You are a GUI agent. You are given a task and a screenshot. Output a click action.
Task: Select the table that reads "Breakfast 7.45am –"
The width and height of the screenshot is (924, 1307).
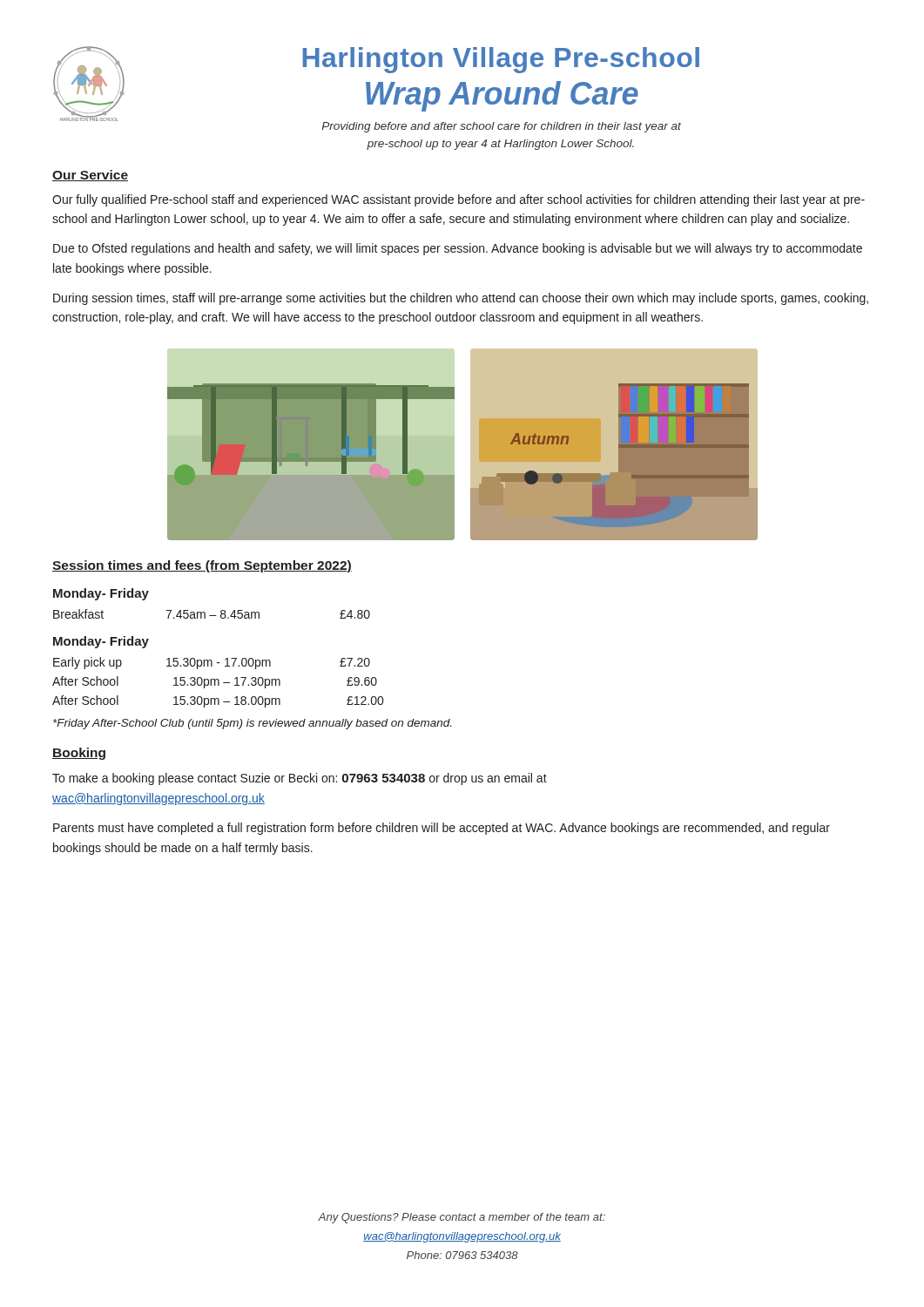(462, 614)
